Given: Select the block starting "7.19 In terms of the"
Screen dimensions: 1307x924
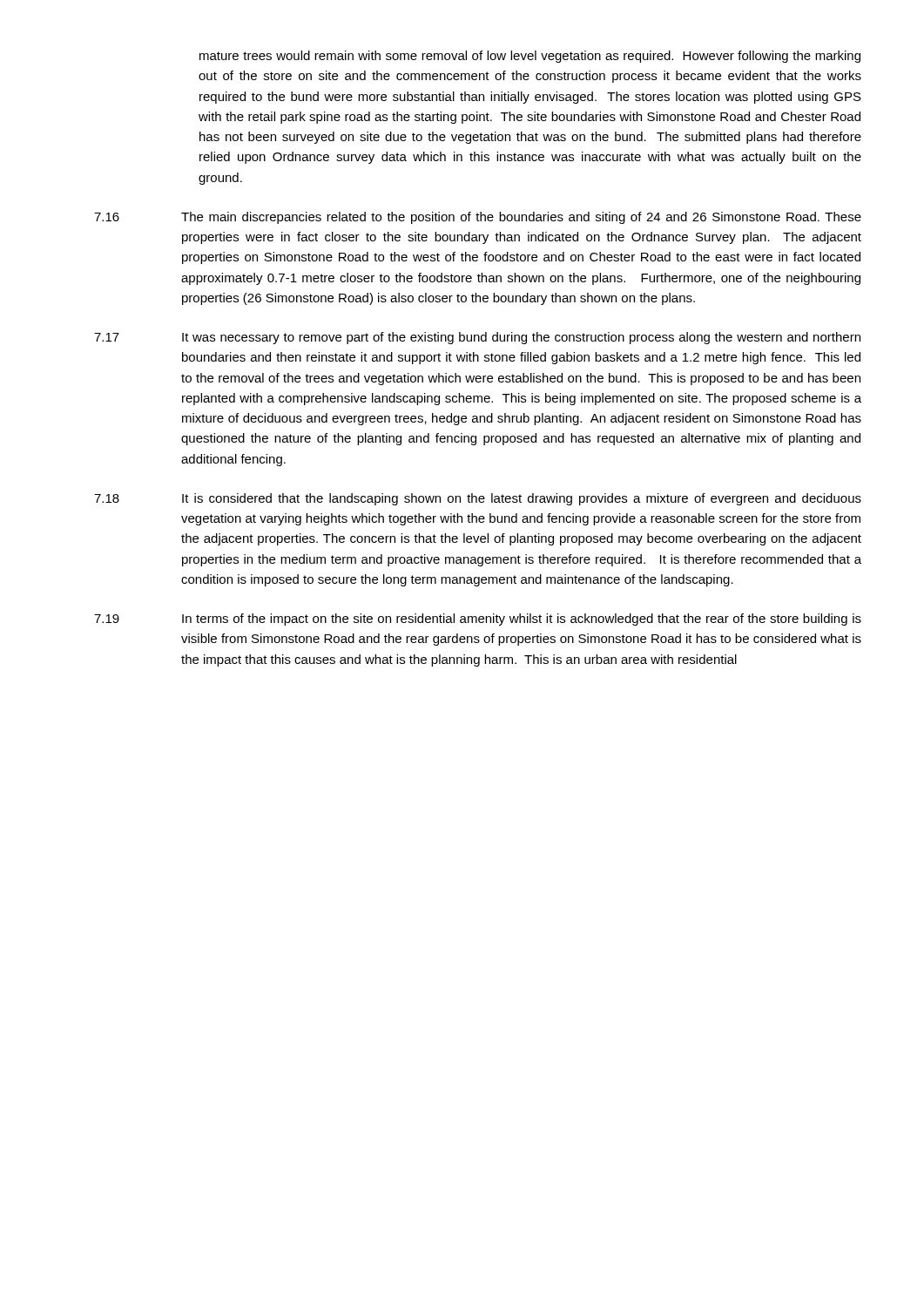Looking at the screenshot, I should 478,639.
